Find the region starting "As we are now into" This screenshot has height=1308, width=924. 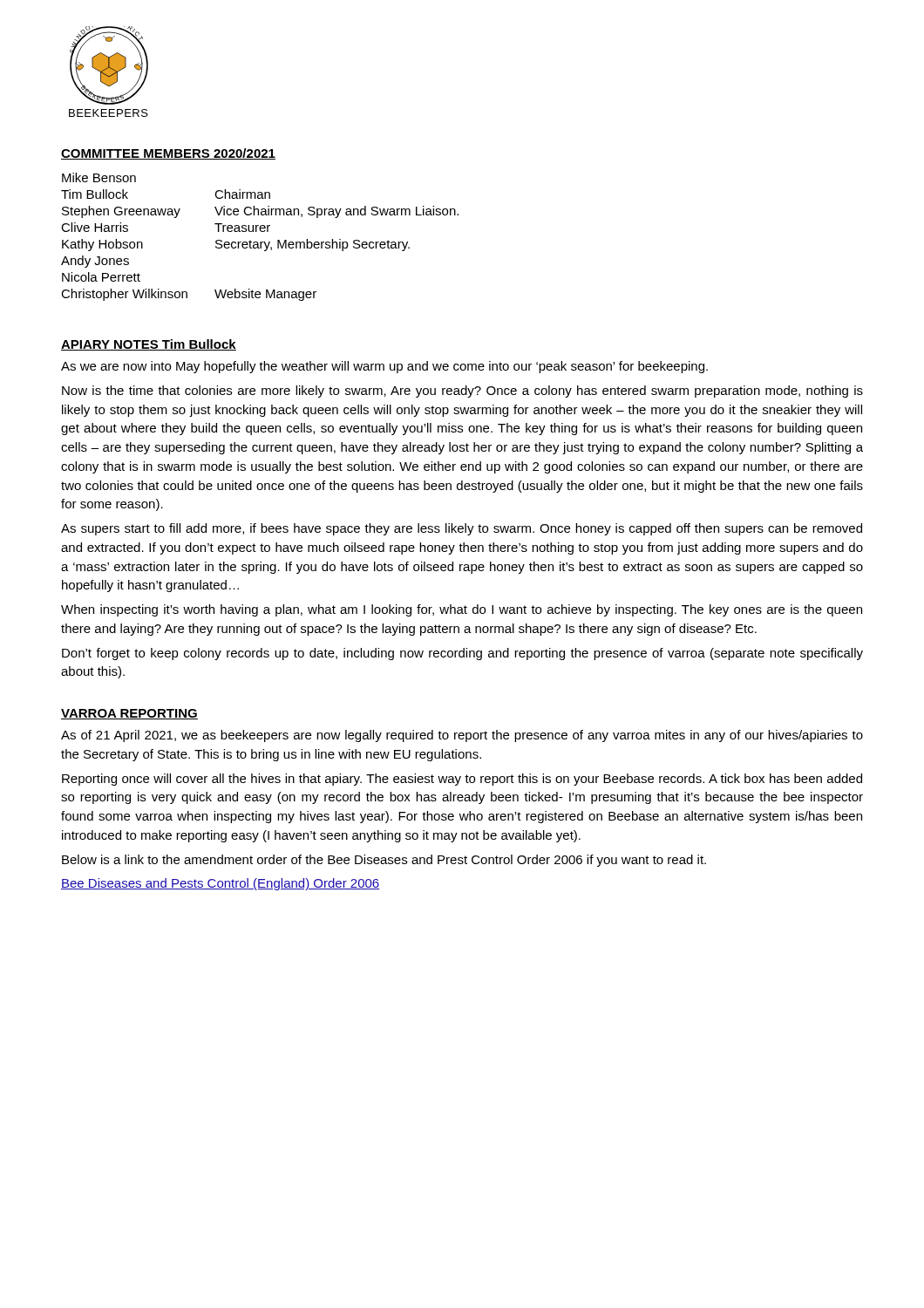point(385,366)
